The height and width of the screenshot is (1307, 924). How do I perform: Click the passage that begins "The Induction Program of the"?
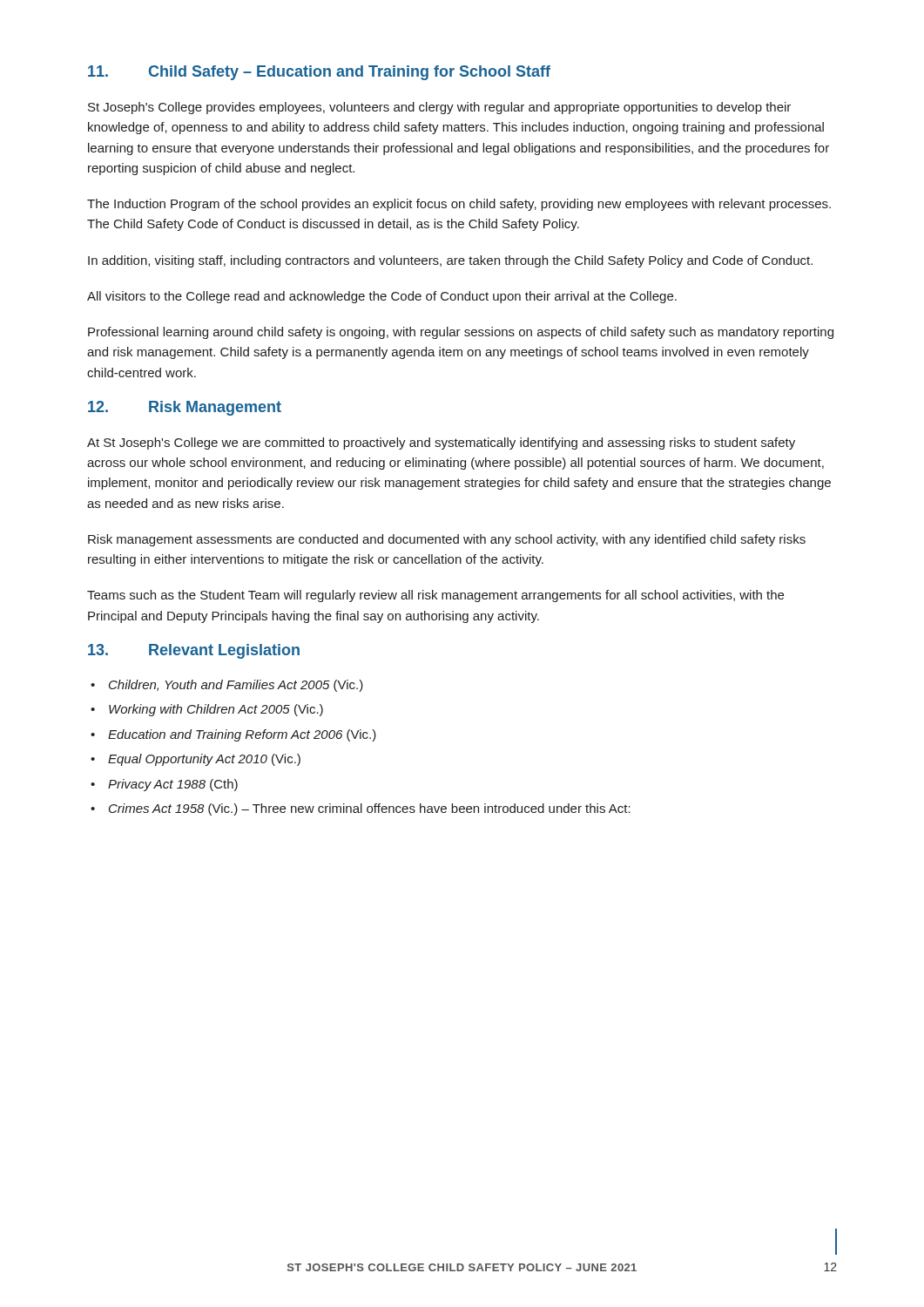coord(462,214)
